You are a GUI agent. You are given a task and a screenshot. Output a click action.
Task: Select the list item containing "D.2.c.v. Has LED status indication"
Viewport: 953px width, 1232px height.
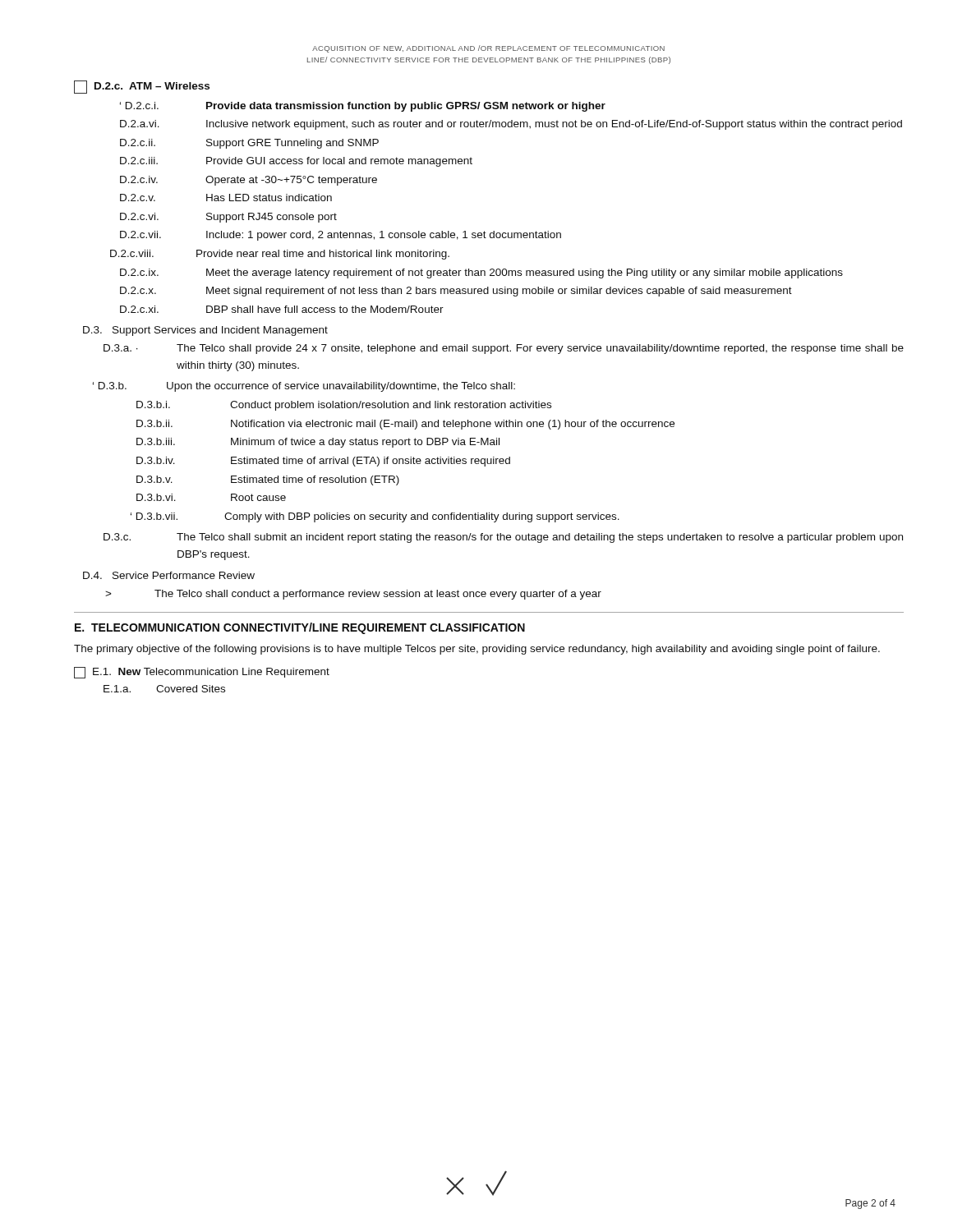pos(226,198)
